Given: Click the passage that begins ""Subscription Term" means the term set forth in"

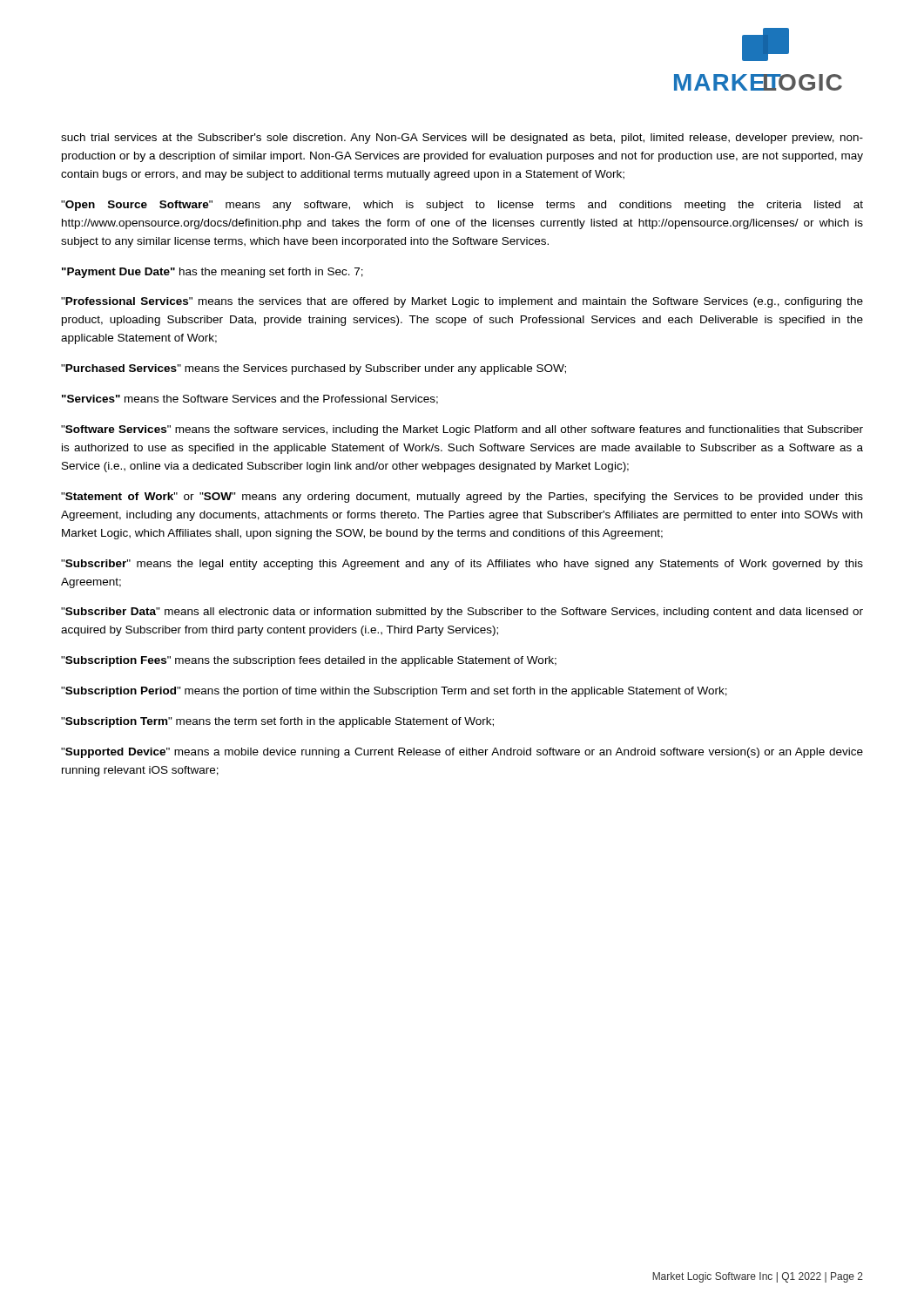Looking at the screenshot, I should tap(278, 721).
